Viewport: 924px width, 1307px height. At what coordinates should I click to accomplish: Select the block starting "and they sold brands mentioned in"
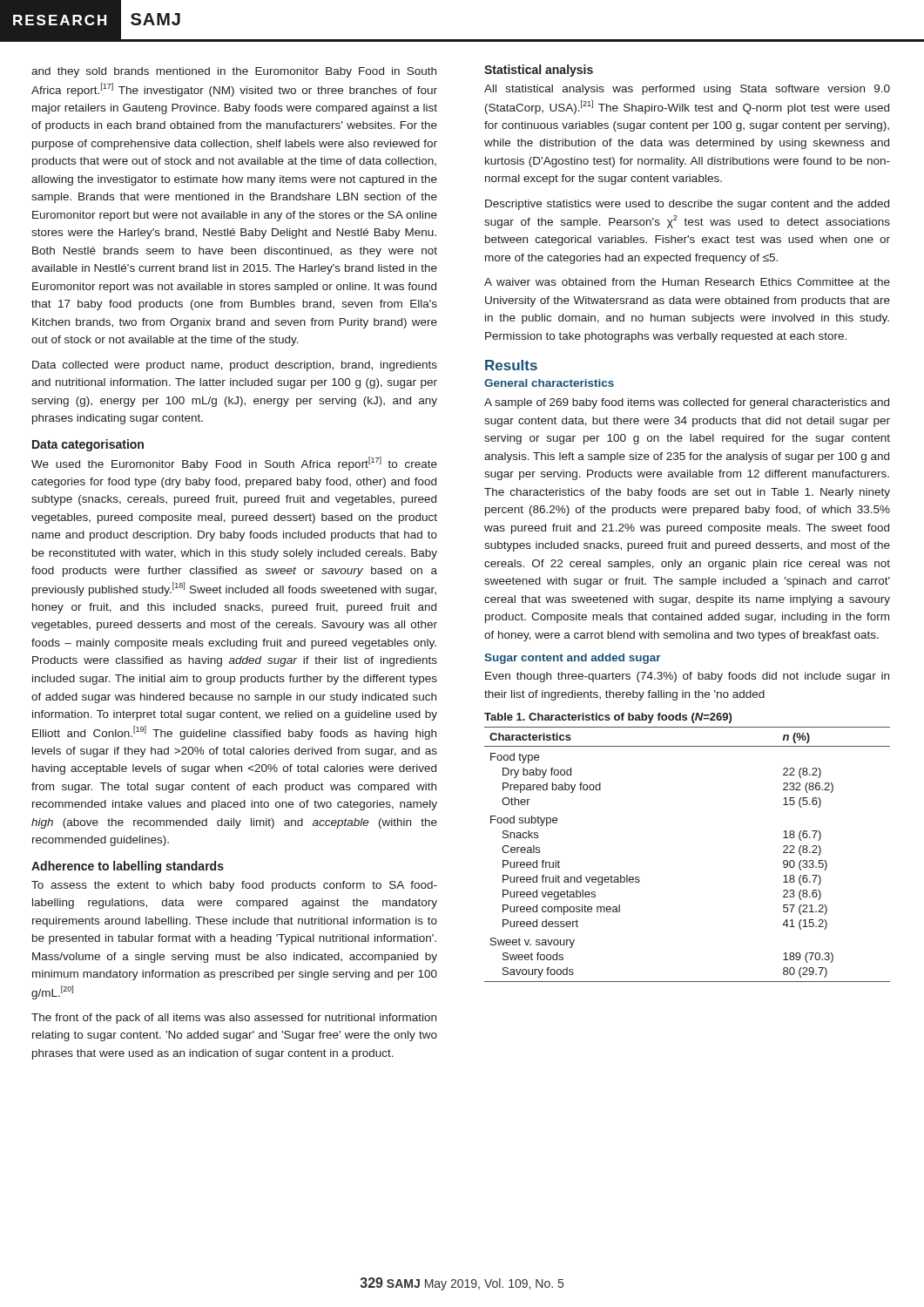(234, 206)
